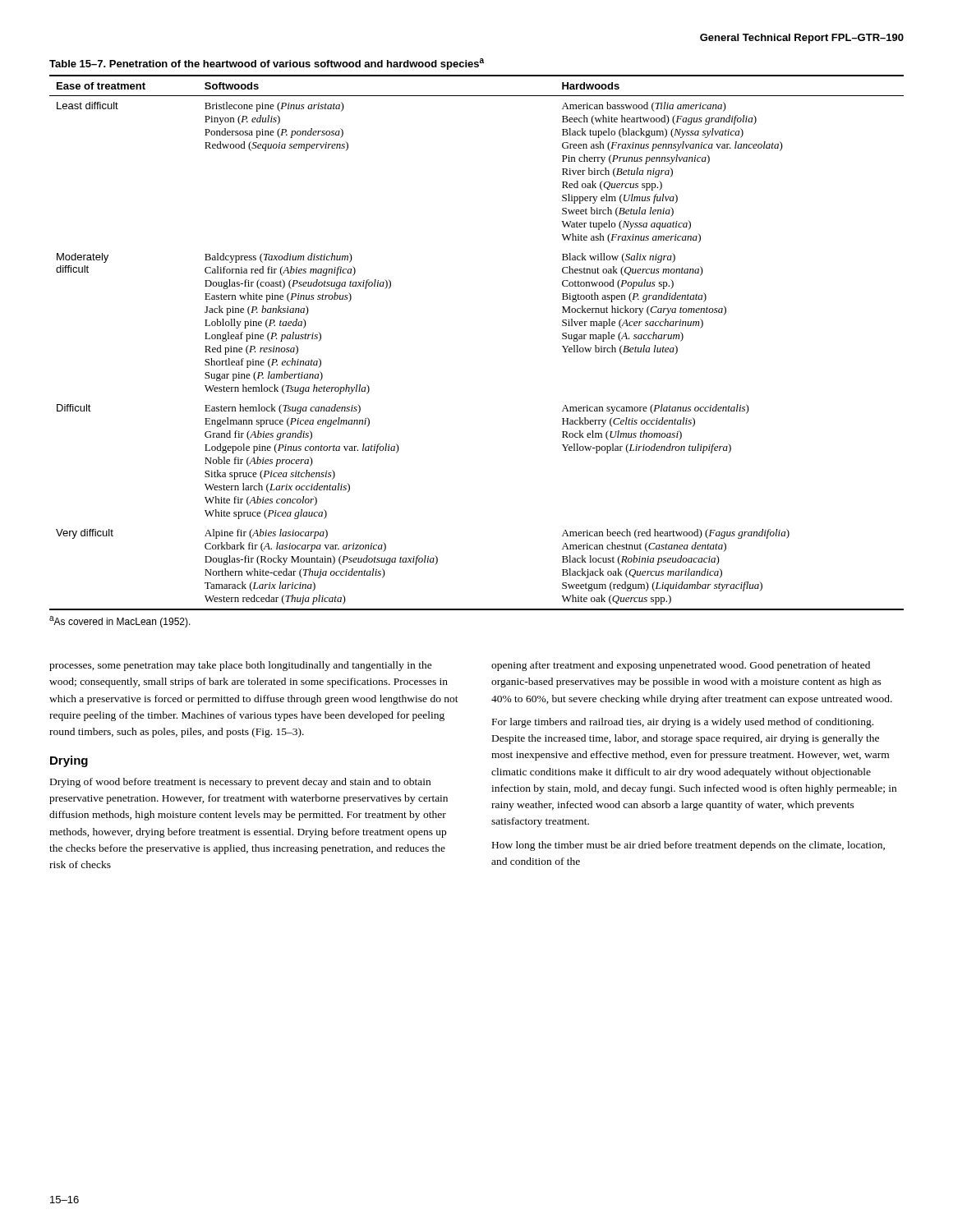
Task: Locate the block of text that opens with "Drying of wood before treatment is necessary to"
Action: coord(255,823)
